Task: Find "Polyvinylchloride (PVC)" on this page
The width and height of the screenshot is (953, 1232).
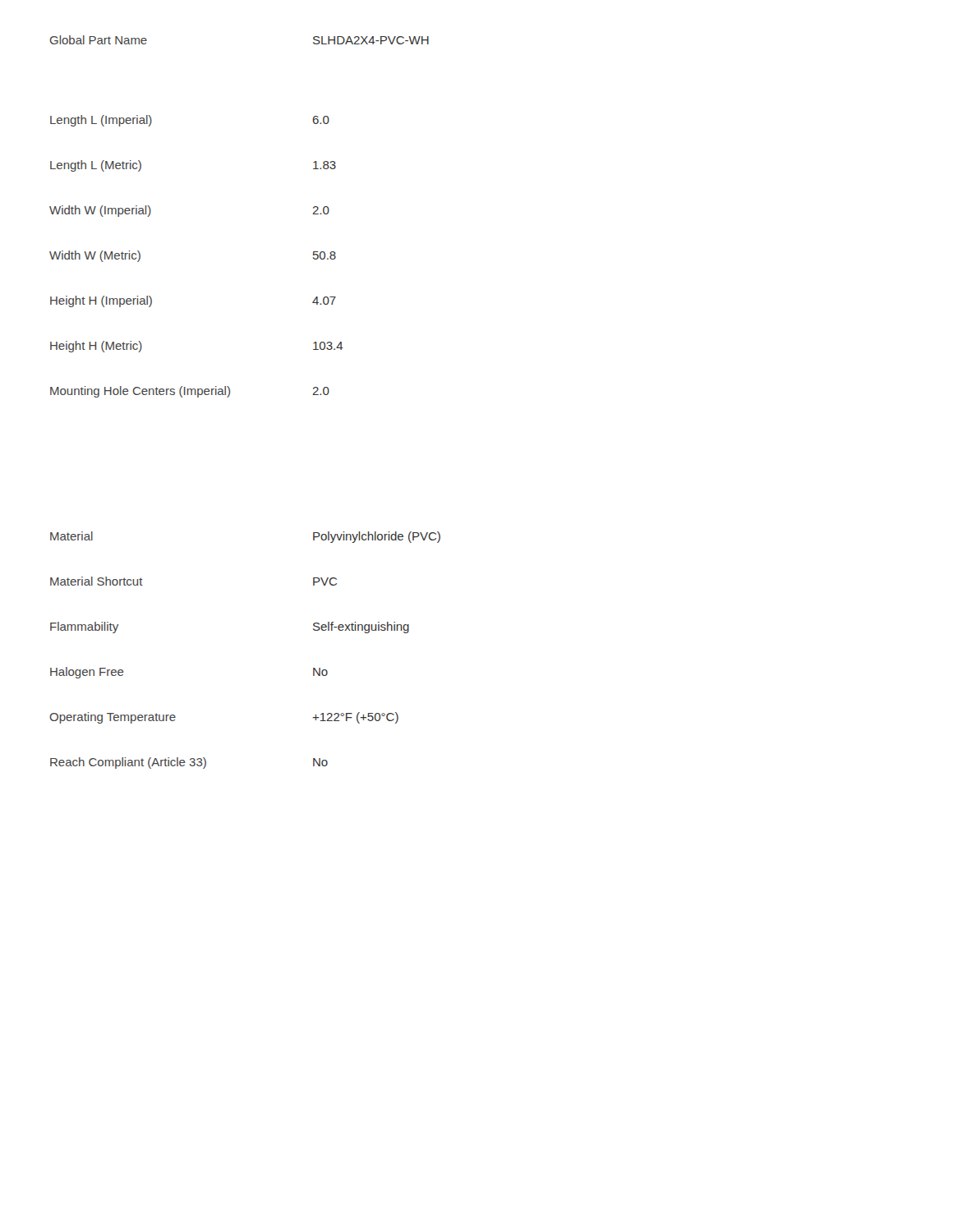Action: pos(377,536)
